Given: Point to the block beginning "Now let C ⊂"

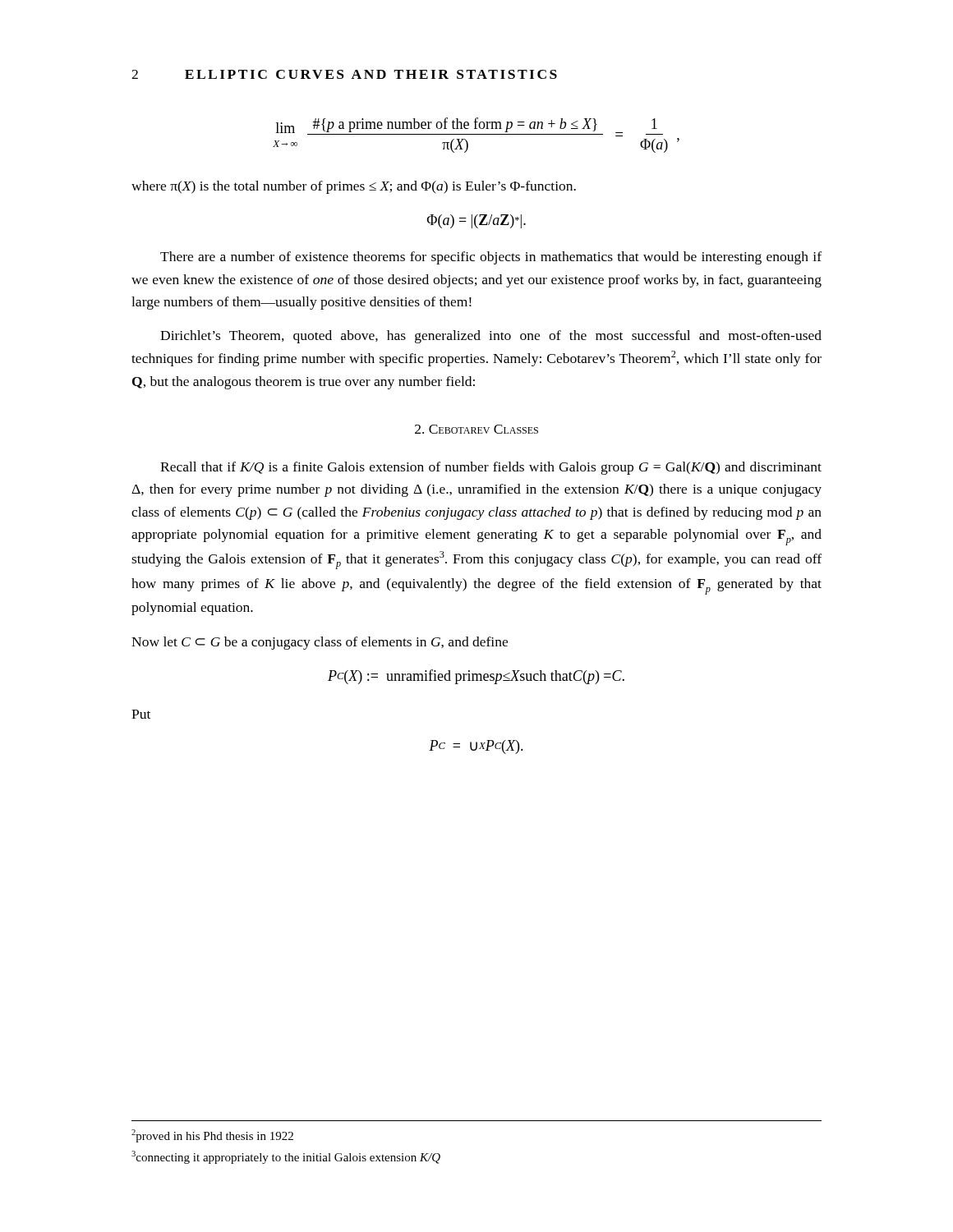Looking at the screenshot, I should coord(320,641).
